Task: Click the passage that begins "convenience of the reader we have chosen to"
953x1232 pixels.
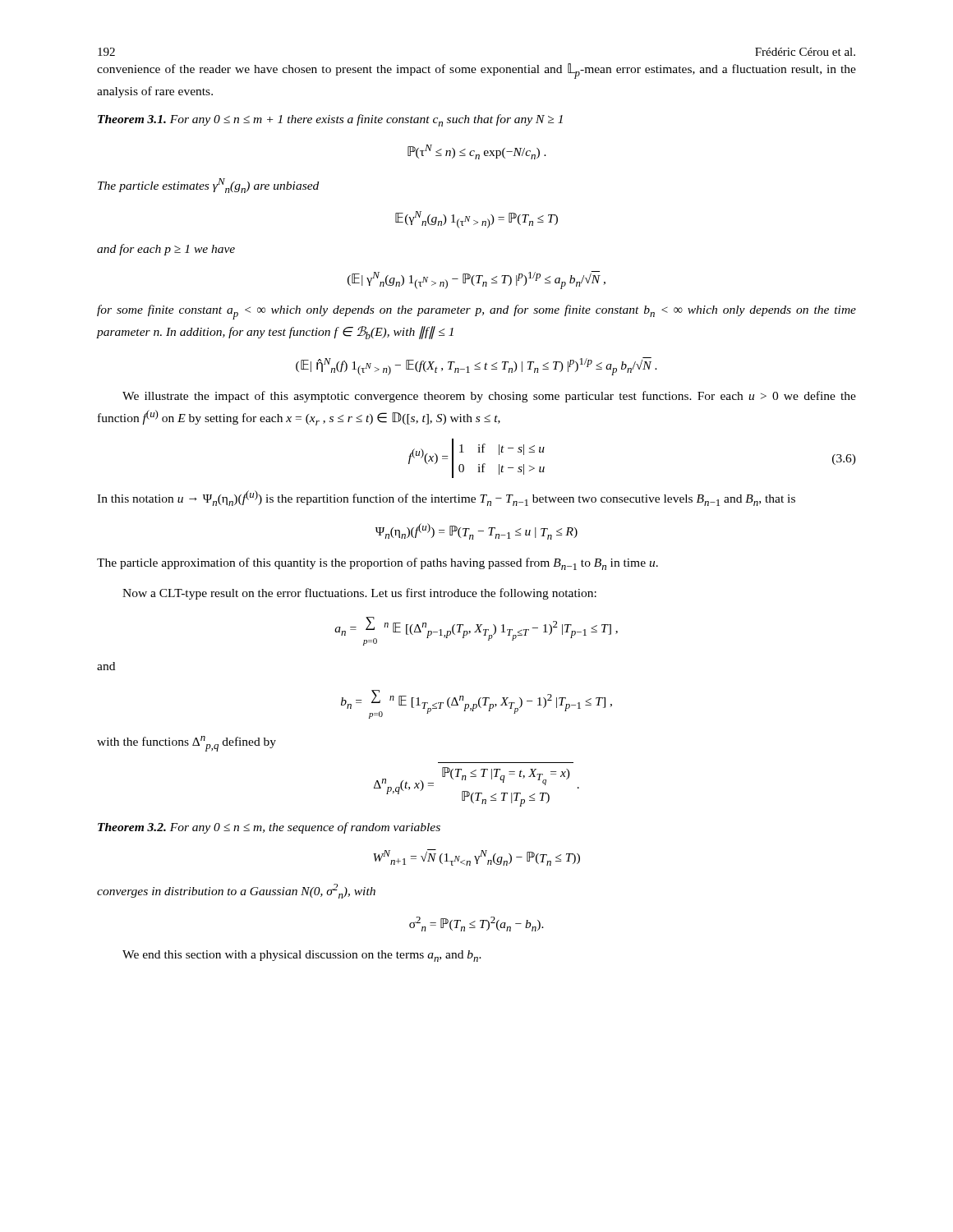Action: coord(476,80)
